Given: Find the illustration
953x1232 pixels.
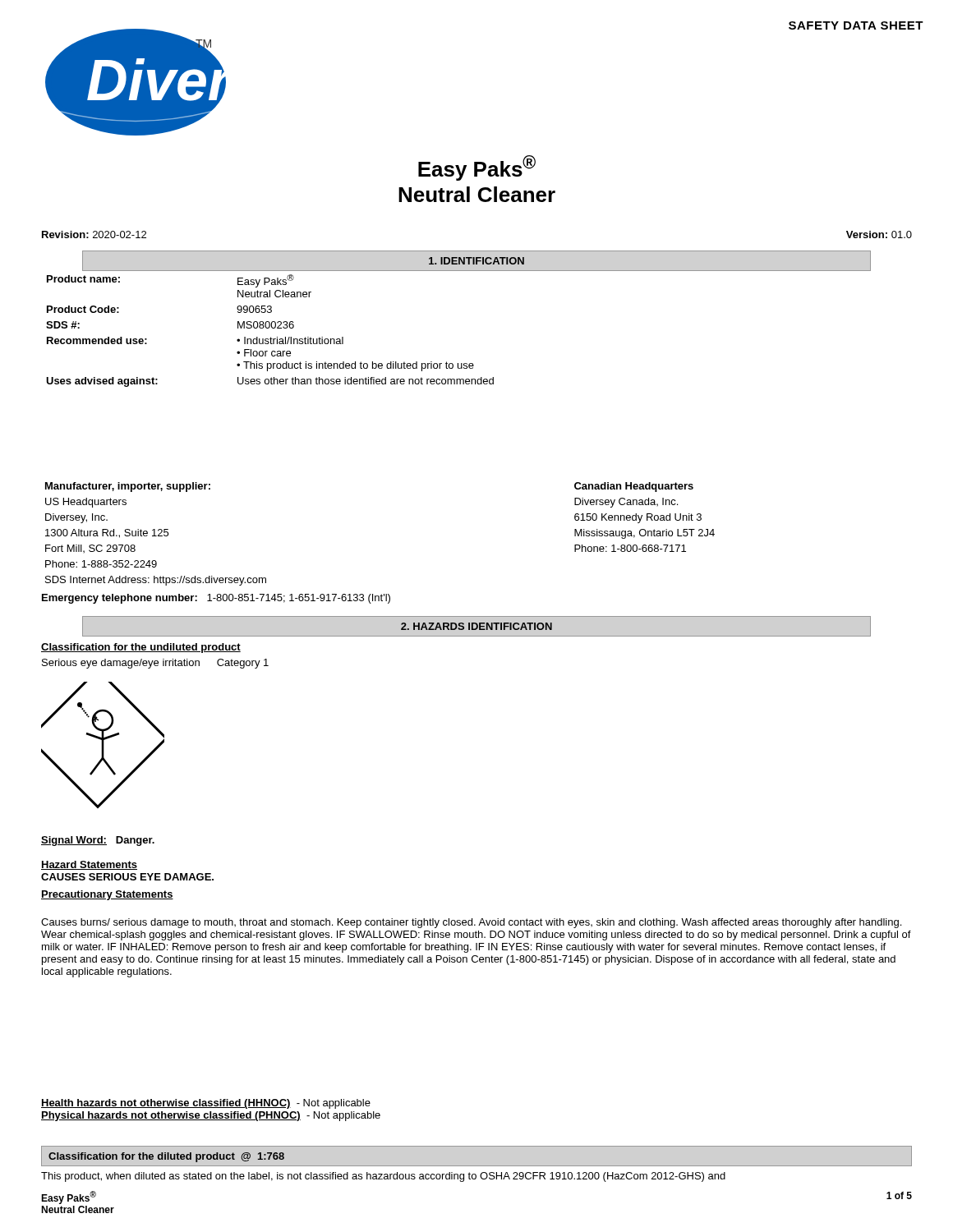Looking at the screenshot, I should (103, 747).
